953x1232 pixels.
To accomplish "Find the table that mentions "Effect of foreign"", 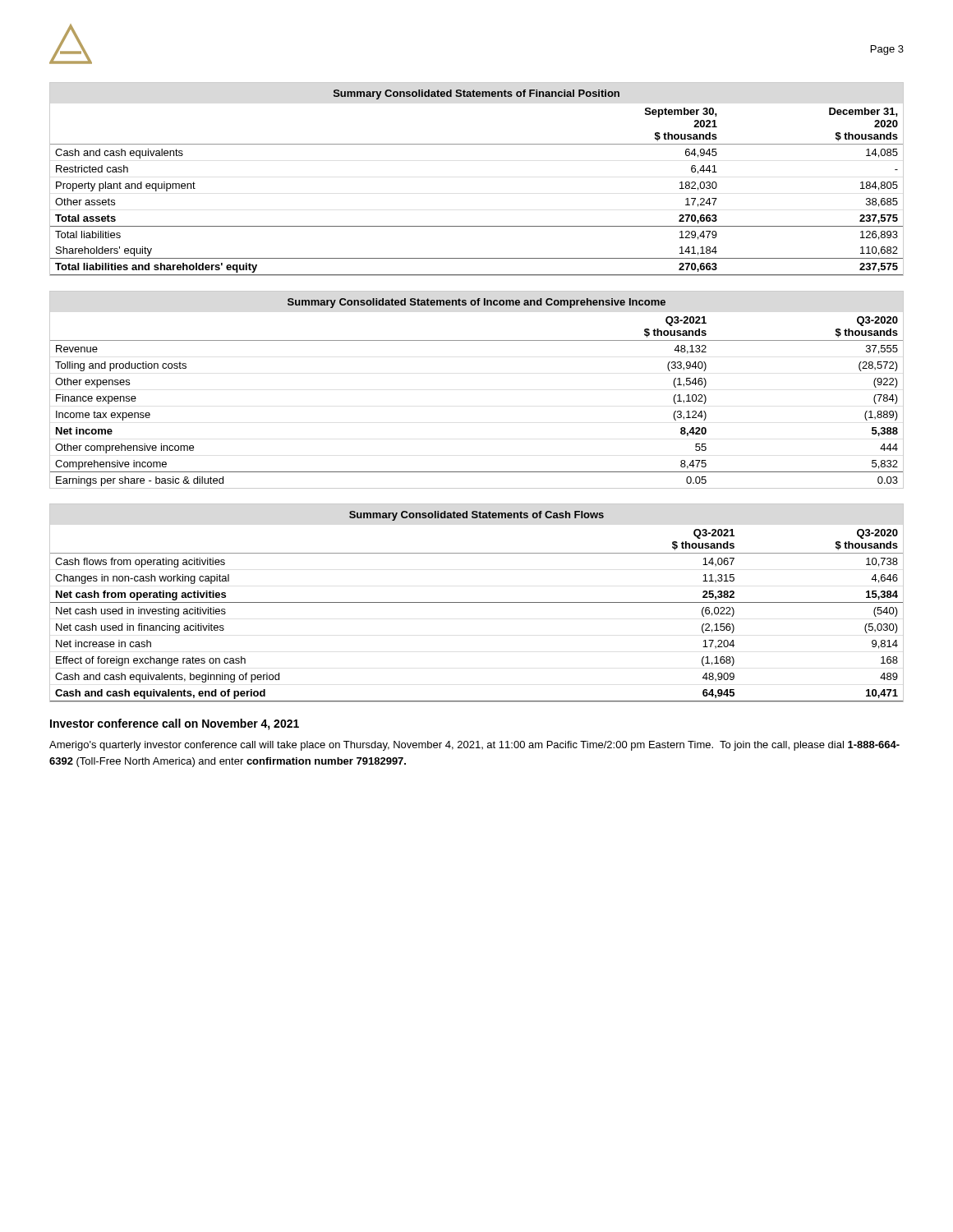I will pyautogui.click(x=476, y=603).
